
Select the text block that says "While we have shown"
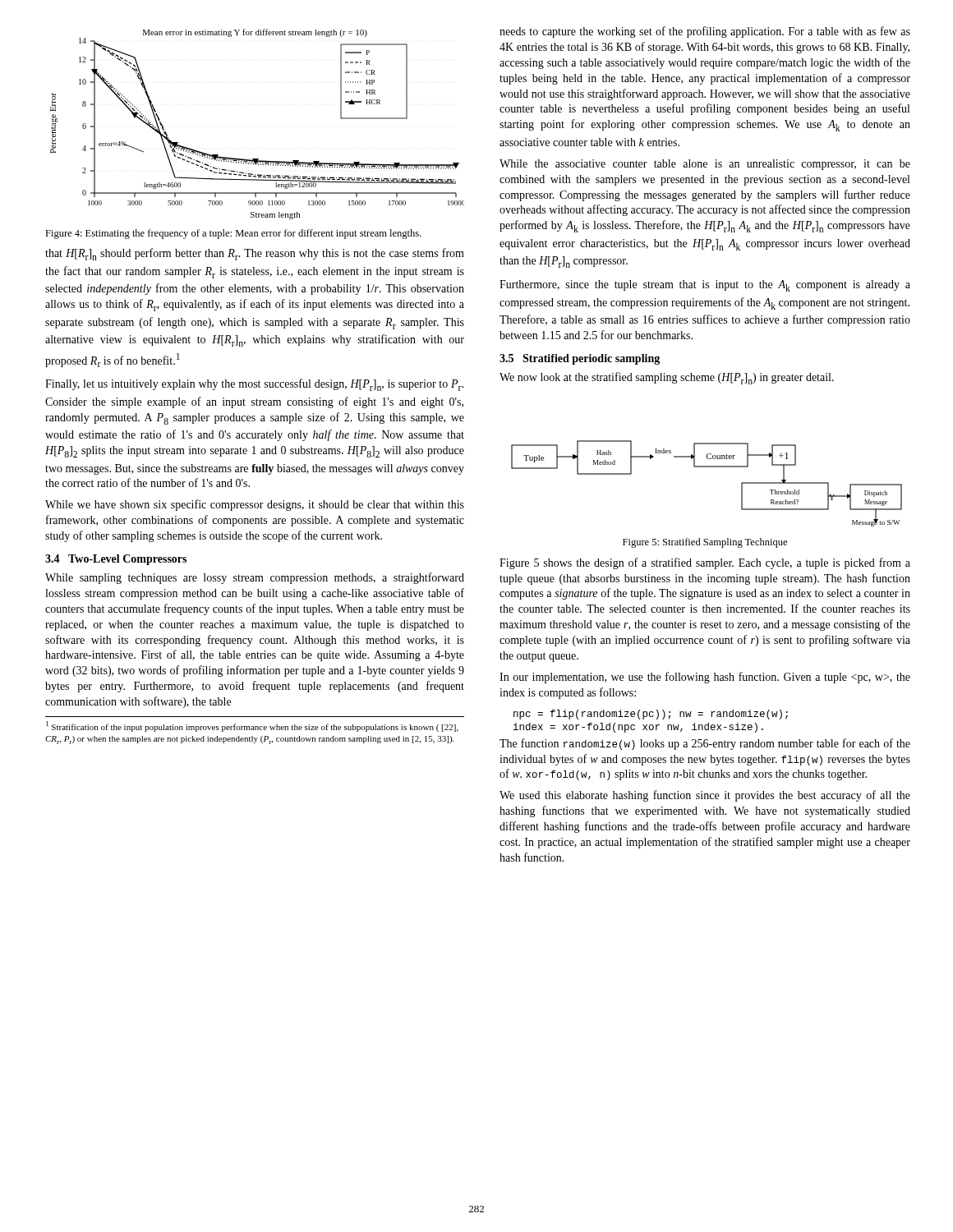pyautogui.click(x=255, y=521)
